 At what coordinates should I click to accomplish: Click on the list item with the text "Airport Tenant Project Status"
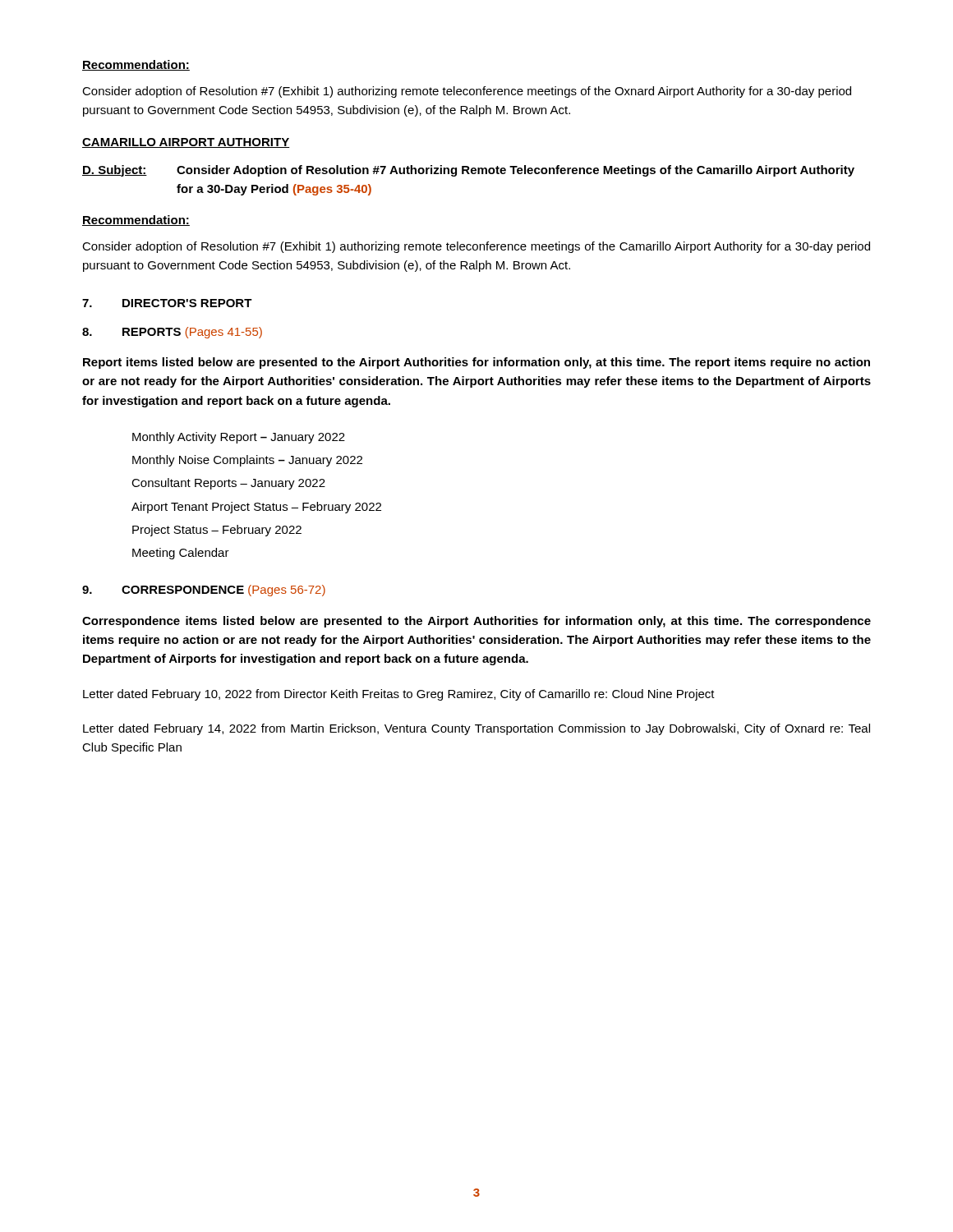click(x=257, y=506)
